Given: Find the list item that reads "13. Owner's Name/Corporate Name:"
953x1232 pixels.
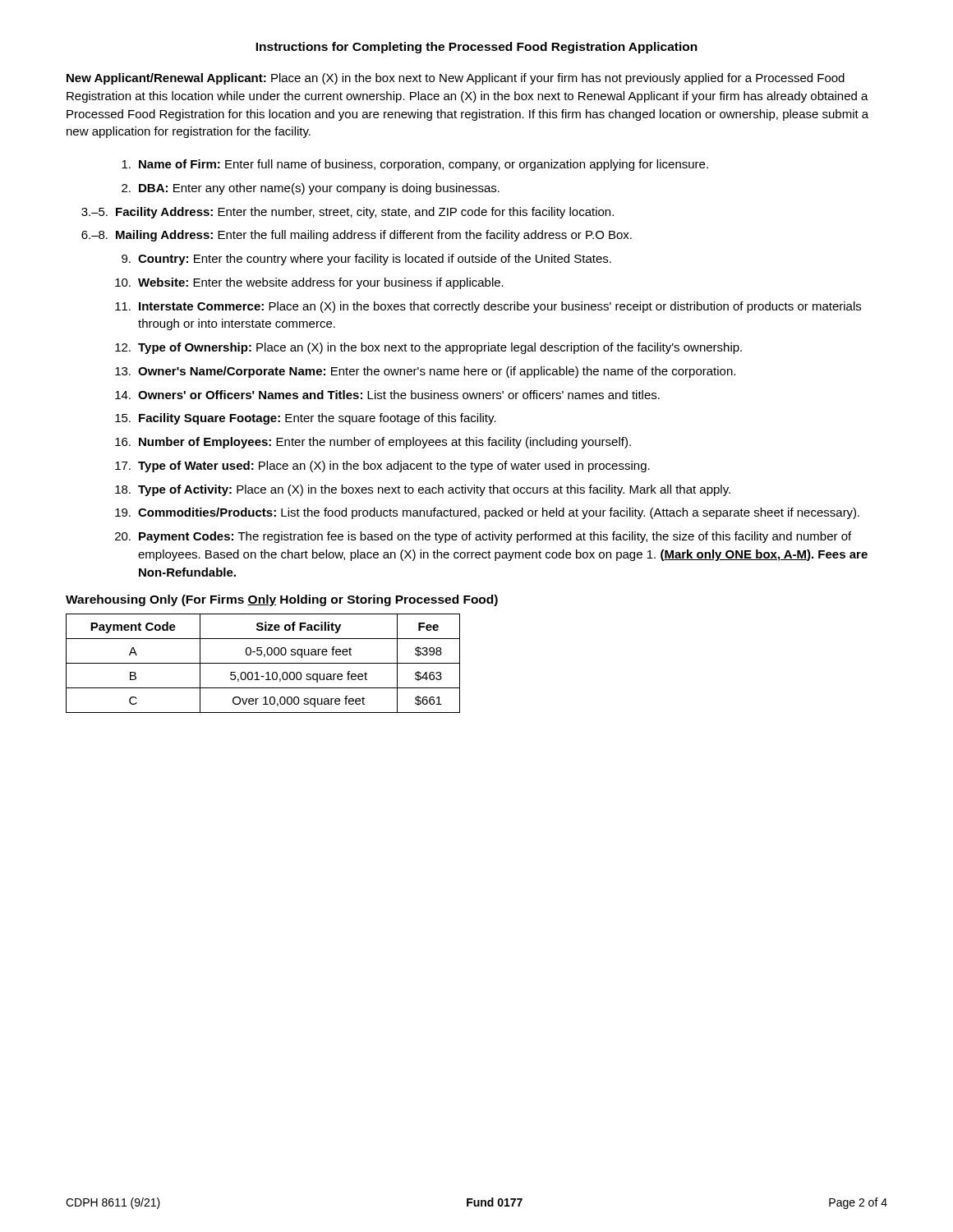Looking at the screenshot, I should (488, 371).
